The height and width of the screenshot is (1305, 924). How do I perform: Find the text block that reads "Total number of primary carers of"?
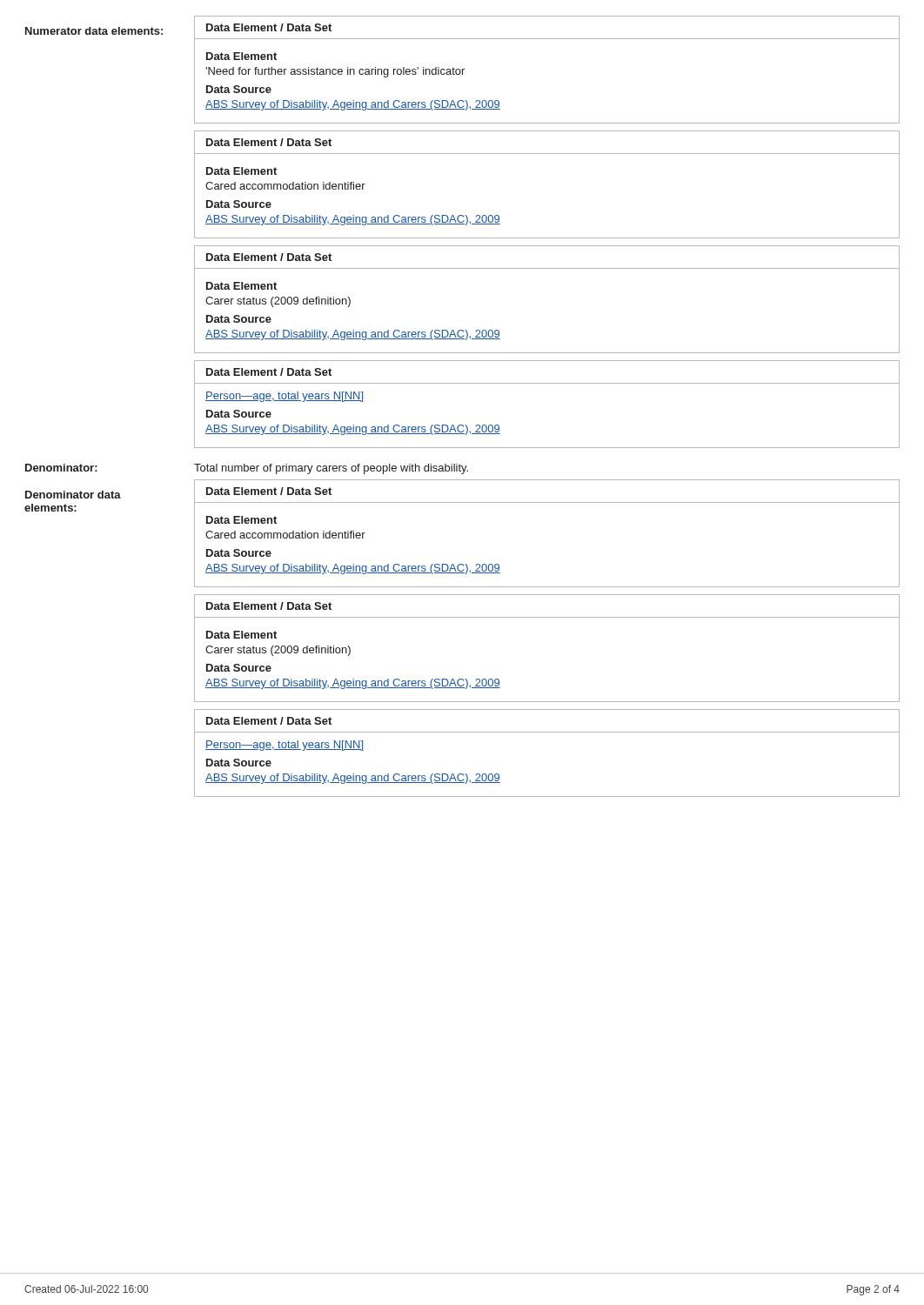pyautogui.click(x=332, y=468)
